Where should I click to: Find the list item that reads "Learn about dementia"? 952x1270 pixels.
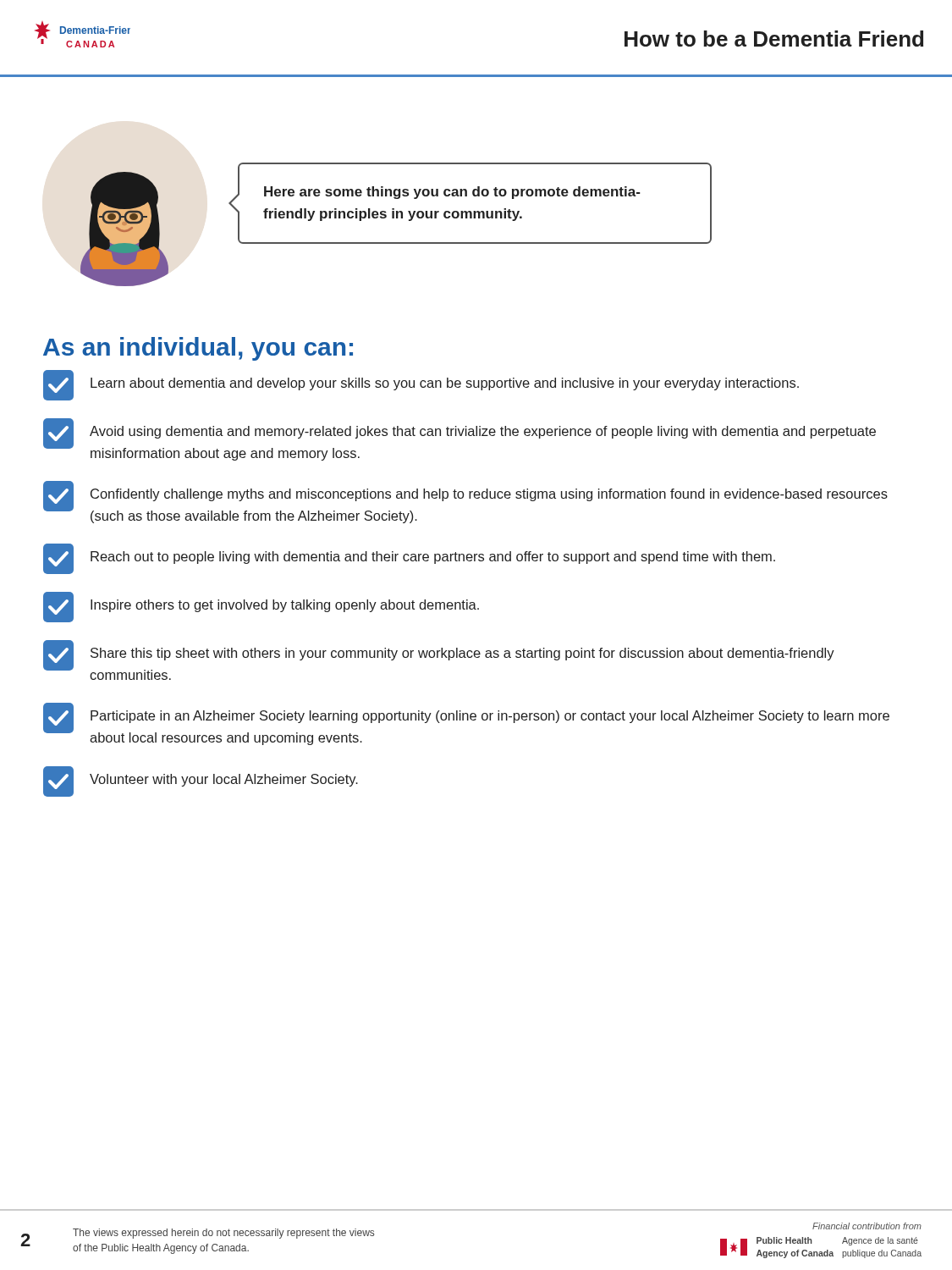click(421, 385)
